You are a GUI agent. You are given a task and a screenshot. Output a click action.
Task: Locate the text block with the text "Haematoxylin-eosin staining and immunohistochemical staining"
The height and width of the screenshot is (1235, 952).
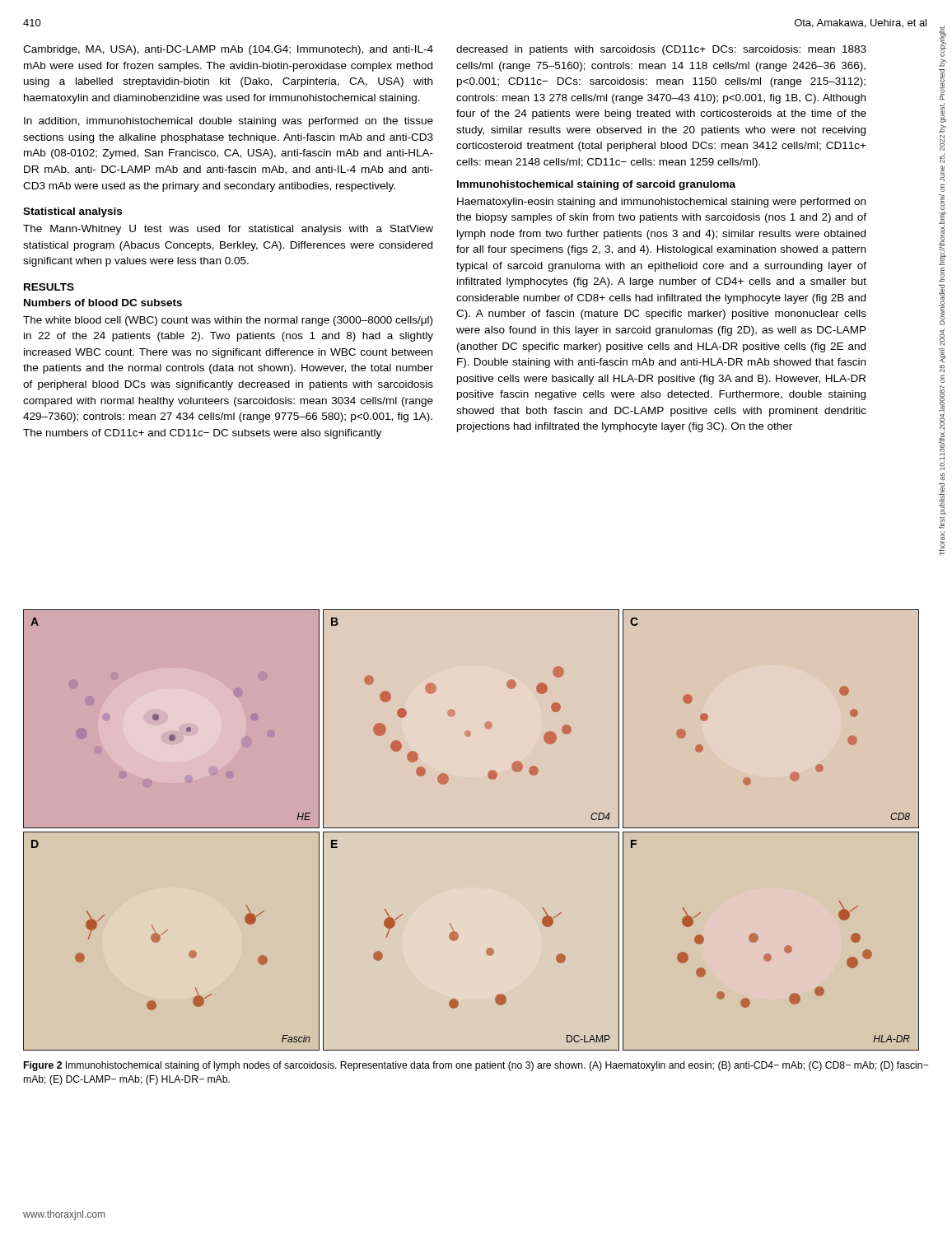tap(661, 314)
